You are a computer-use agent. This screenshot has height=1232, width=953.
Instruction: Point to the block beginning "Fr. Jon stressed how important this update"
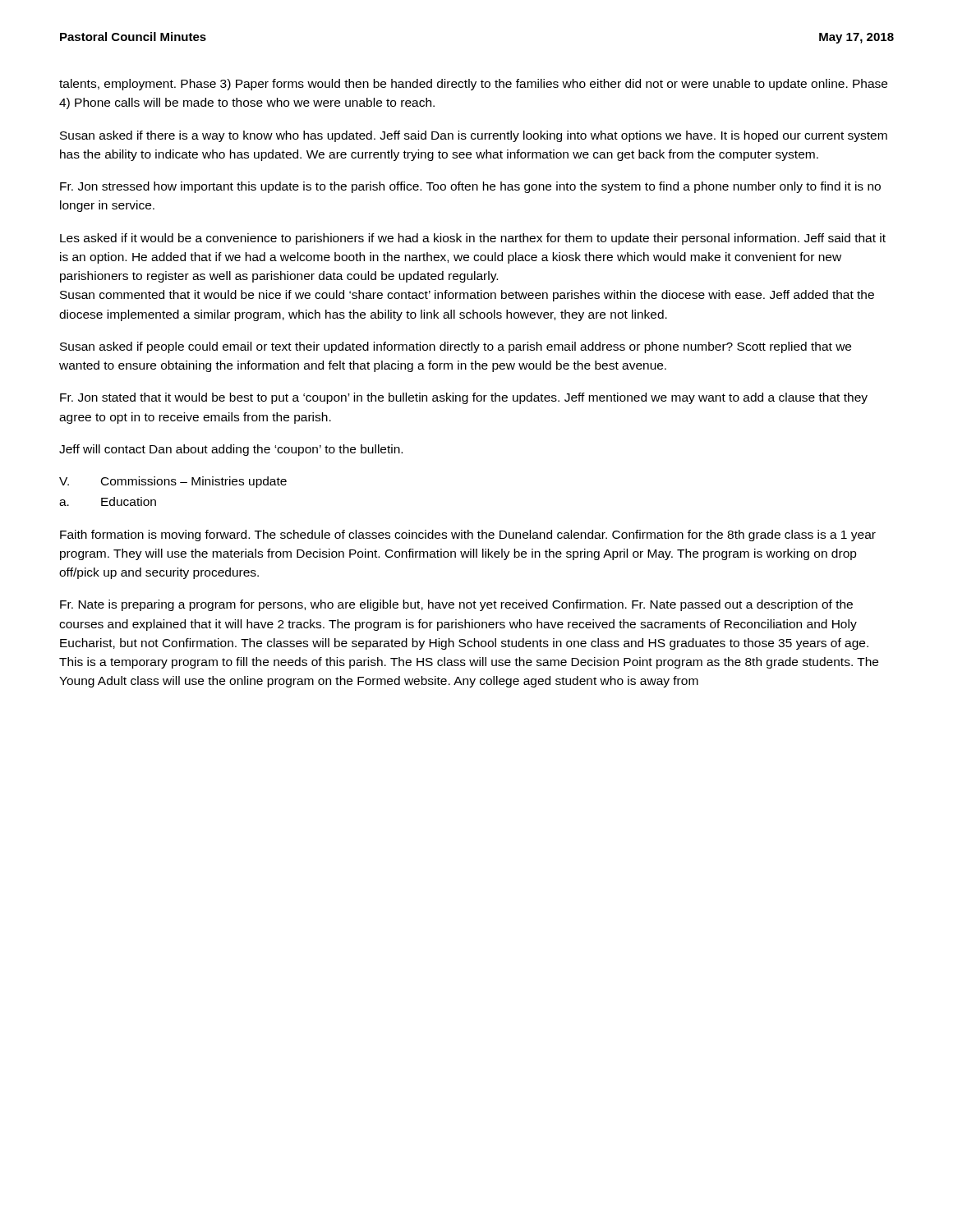coord(470,196)
